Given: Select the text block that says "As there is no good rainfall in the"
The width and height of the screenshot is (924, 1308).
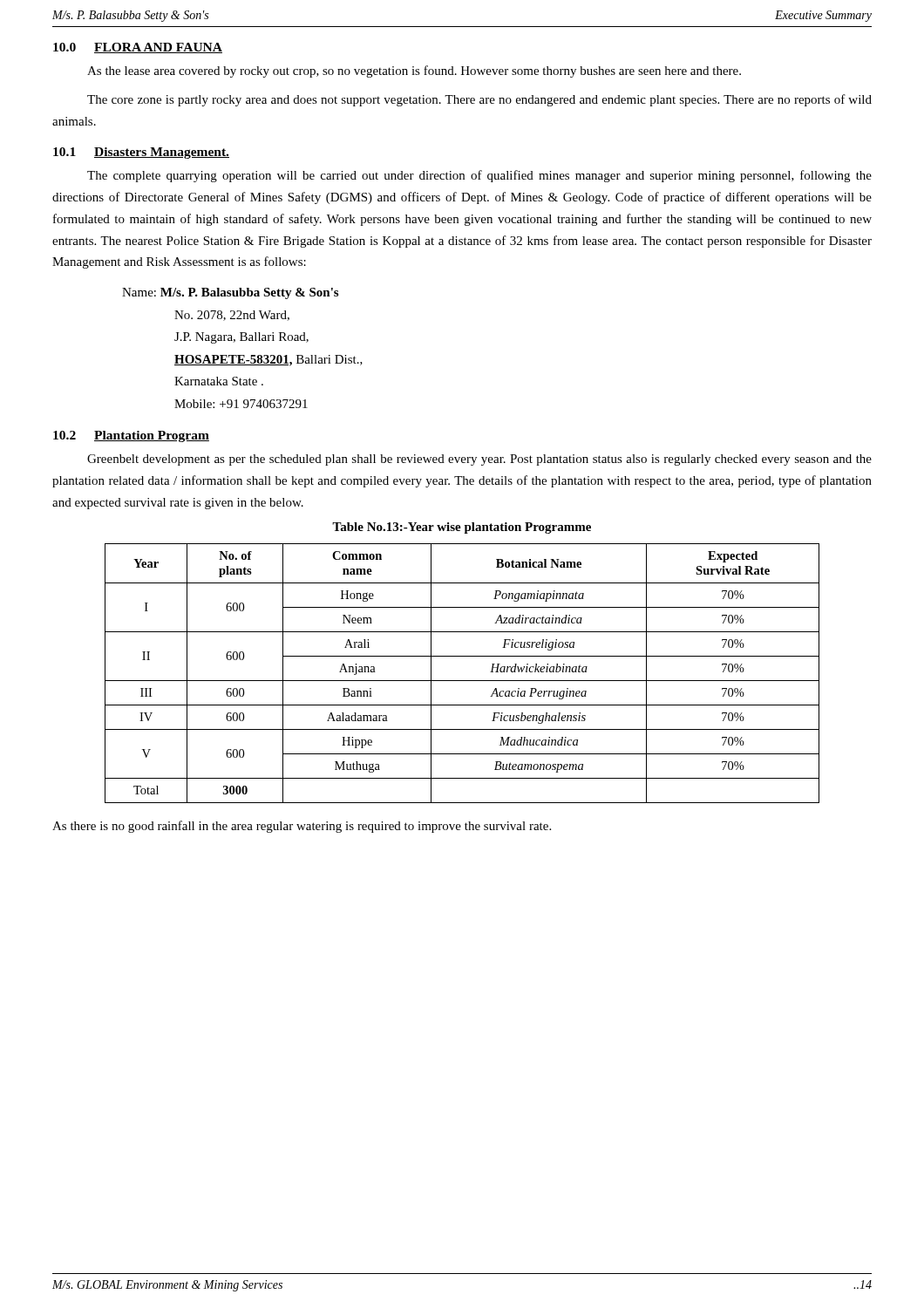Looking at the screenshot, I should tap(302, 826).
